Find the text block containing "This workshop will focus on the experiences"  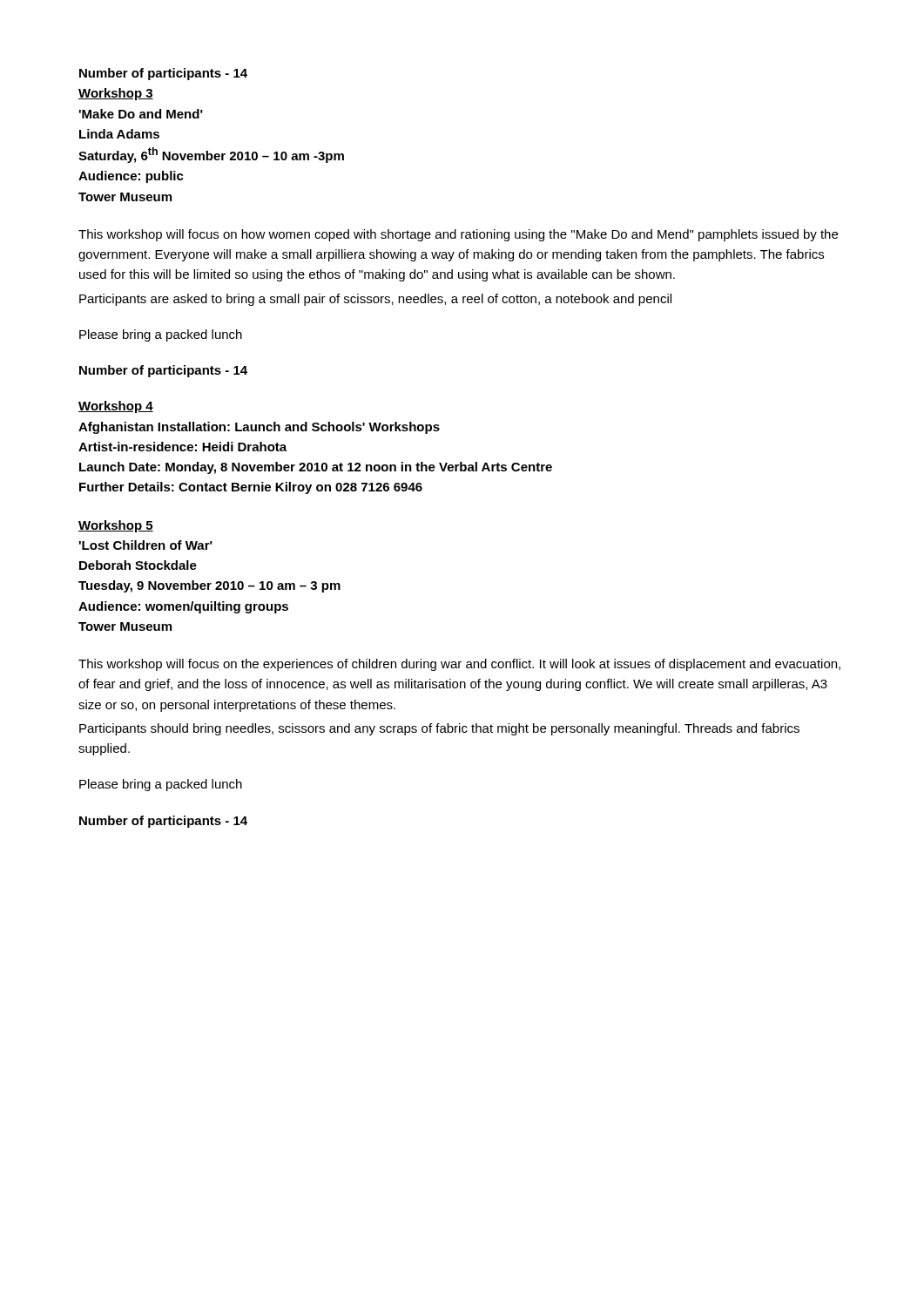click(x=460, y=684)
